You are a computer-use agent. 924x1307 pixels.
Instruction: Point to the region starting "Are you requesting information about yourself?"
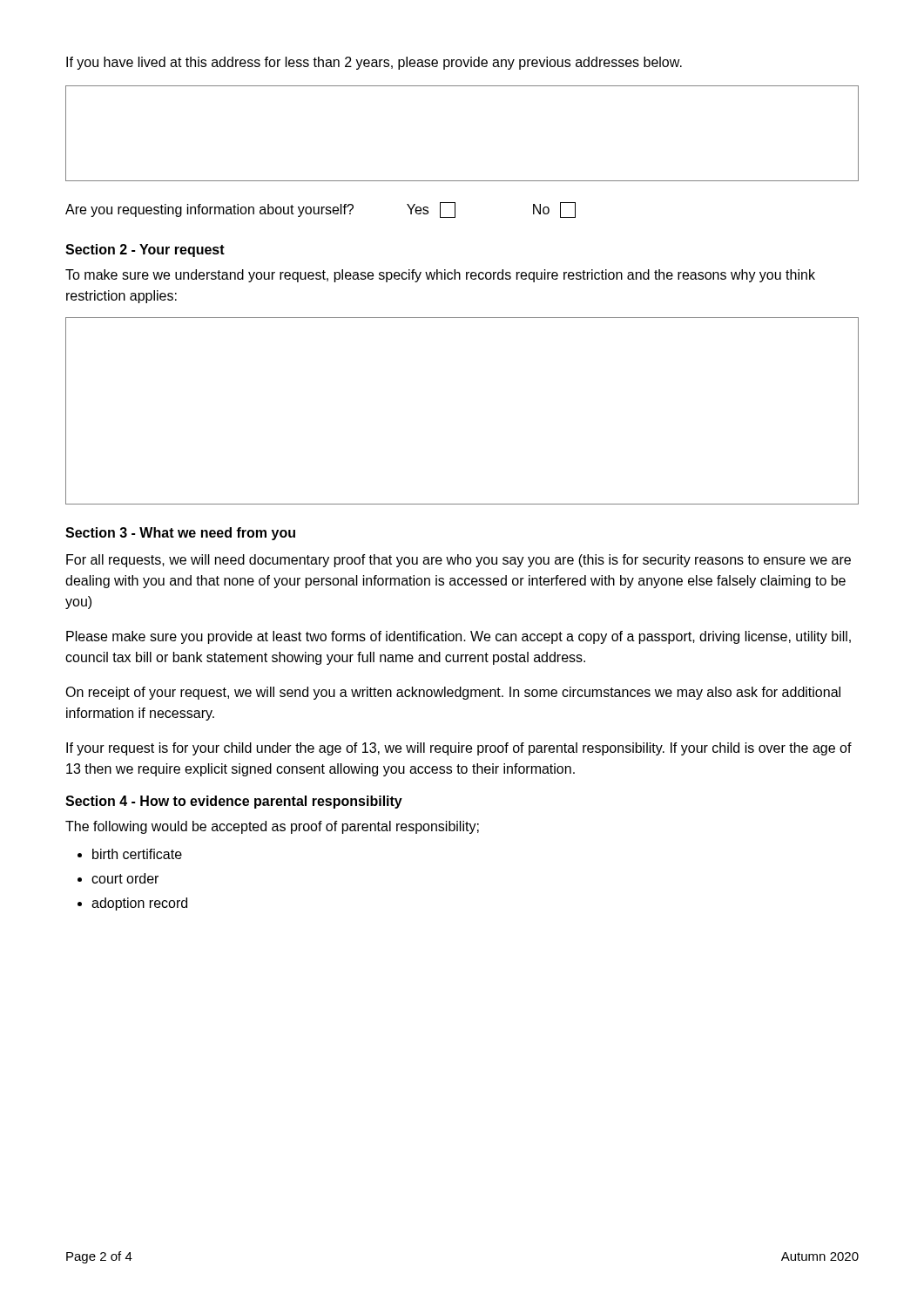[x=324, y=210]
